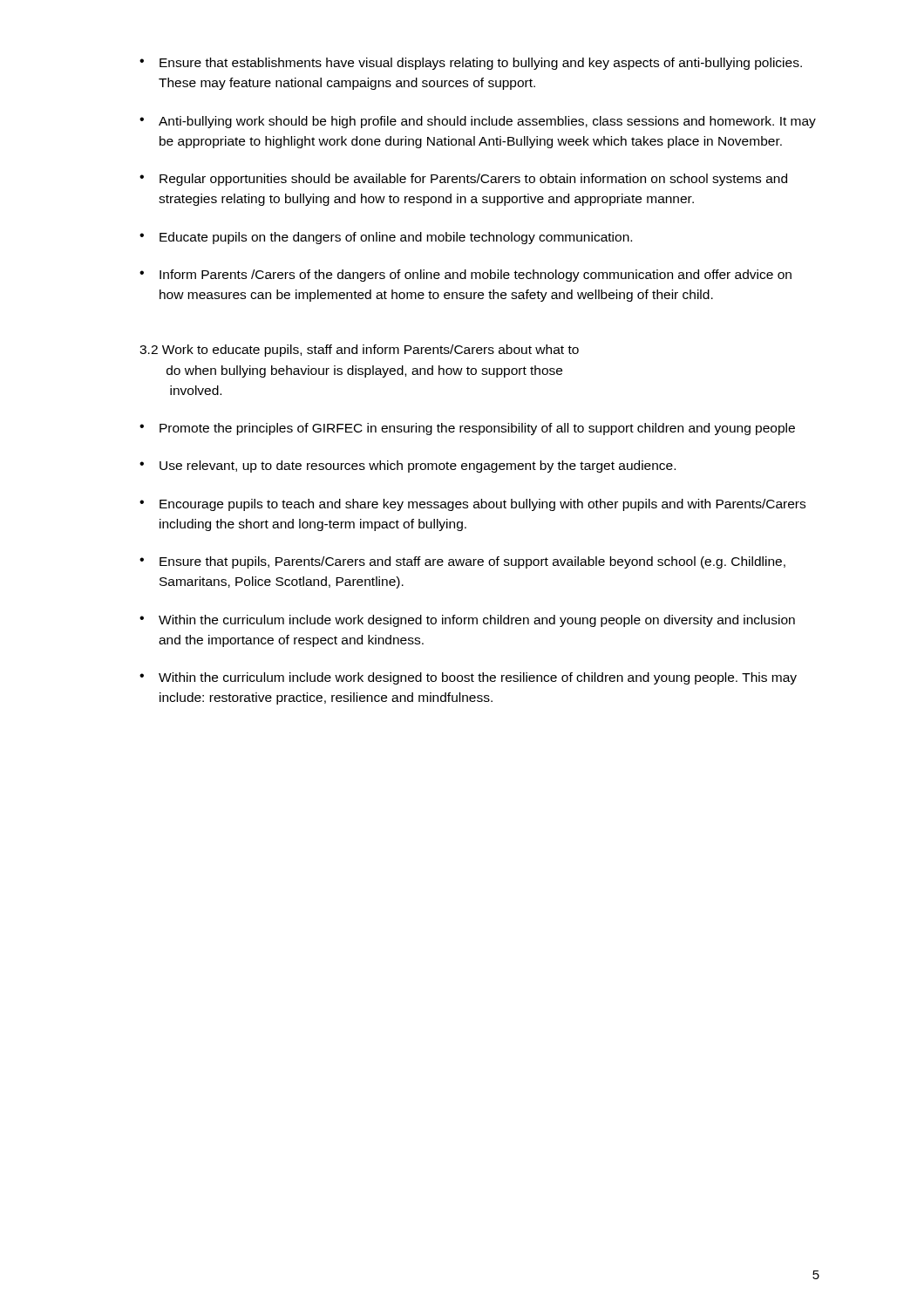Select the list item that says "• Ensure that pupils, Parents/Carers and staff are"
This screenshot has width=924, height=1308.
pos(479,571)
